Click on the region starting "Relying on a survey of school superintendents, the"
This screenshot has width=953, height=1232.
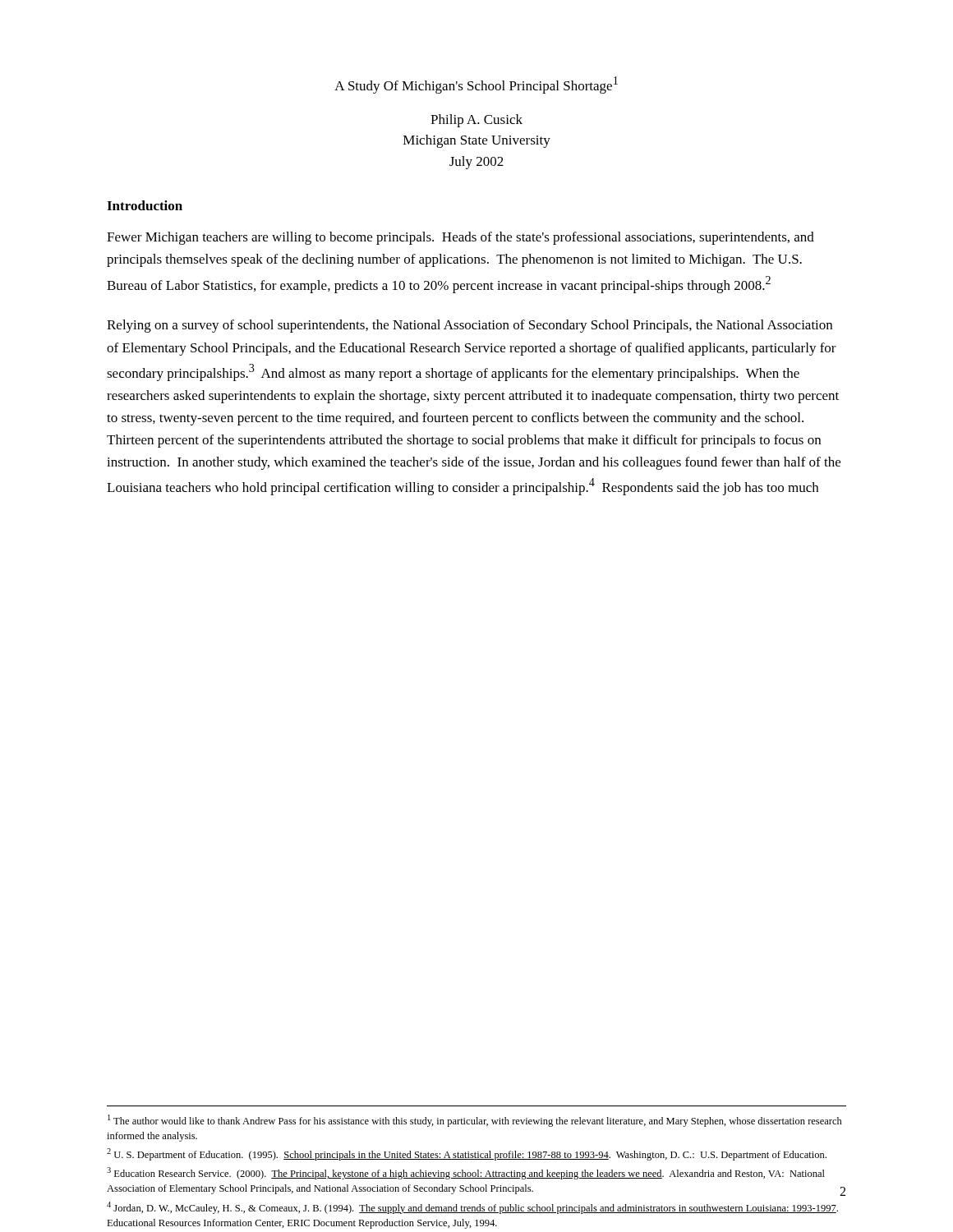tap(474, 406)
